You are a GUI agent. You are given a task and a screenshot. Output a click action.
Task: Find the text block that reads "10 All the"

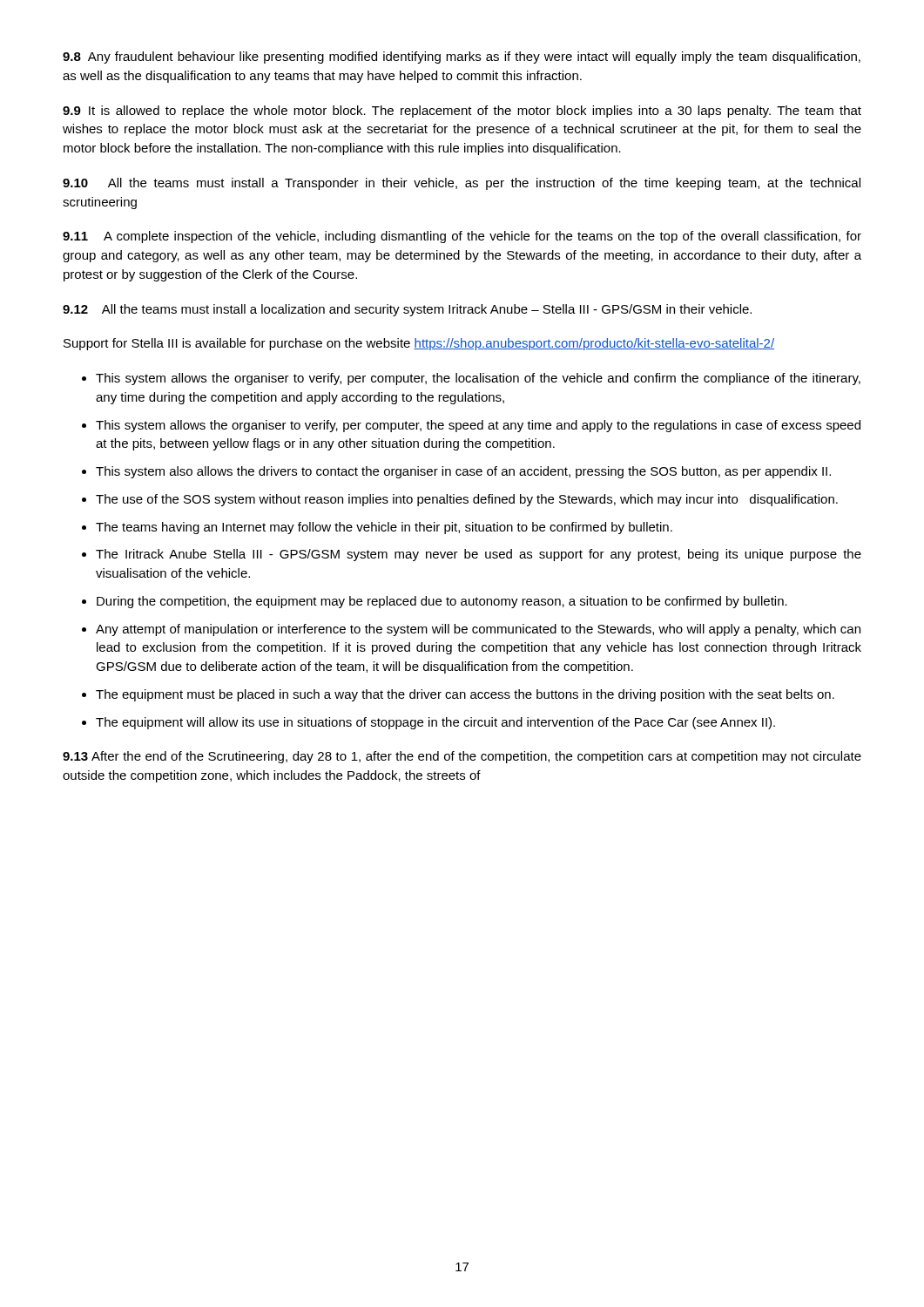click(462, 192)
